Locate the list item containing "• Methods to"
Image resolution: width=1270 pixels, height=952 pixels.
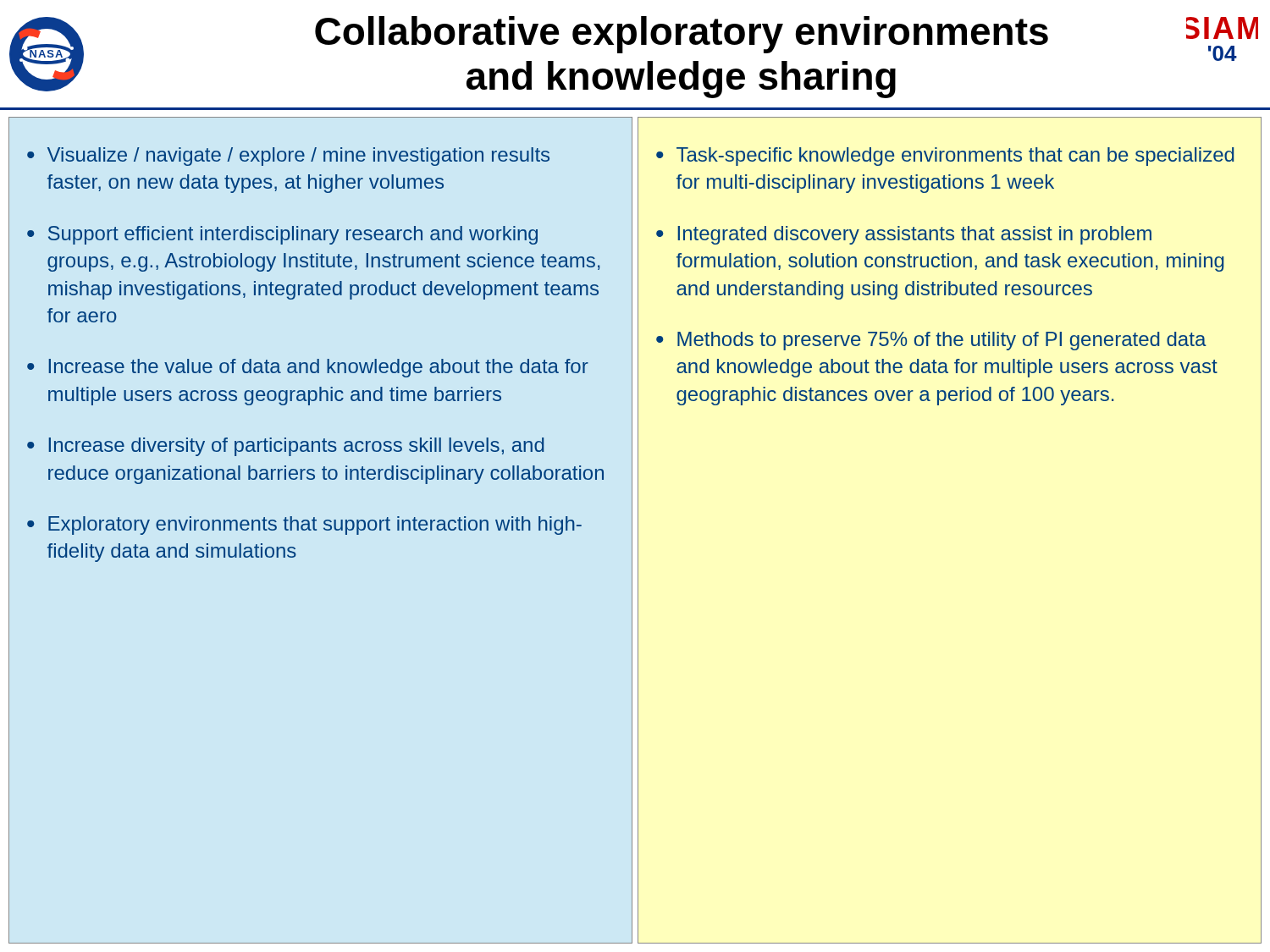coord(945,367)
